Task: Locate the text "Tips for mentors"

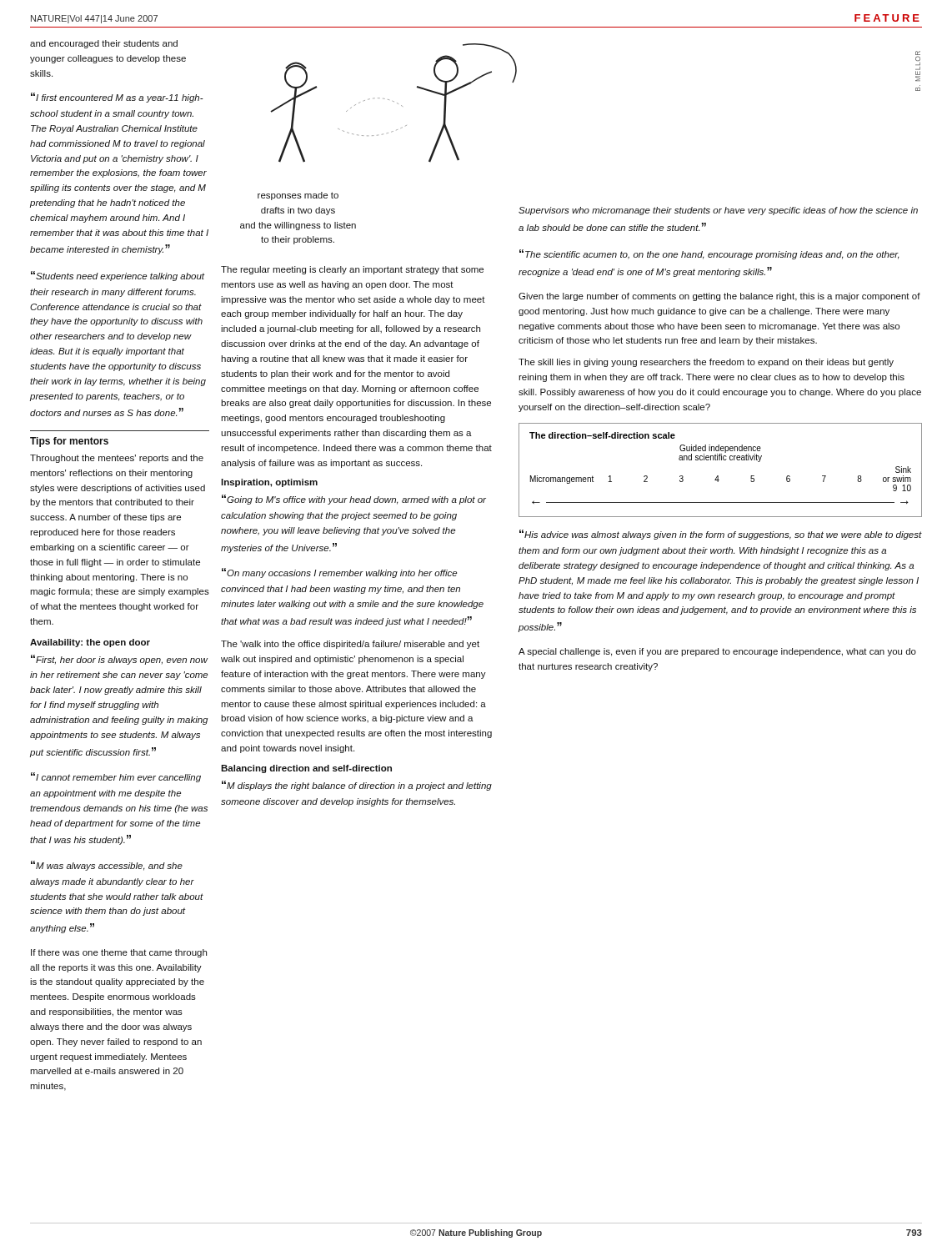Action: (69, 441)
